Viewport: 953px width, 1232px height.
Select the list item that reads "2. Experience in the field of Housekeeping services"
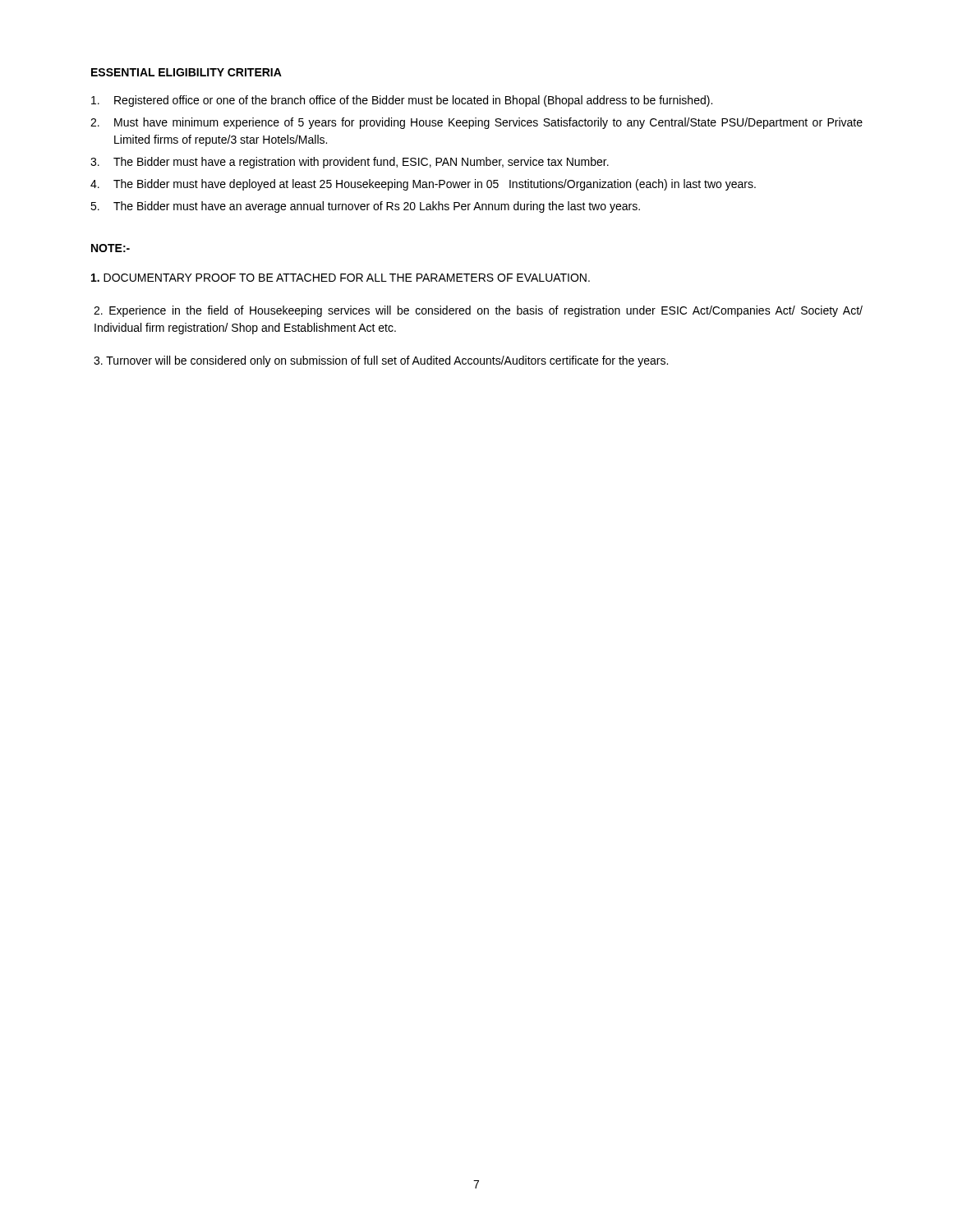(x=478, y=319)
